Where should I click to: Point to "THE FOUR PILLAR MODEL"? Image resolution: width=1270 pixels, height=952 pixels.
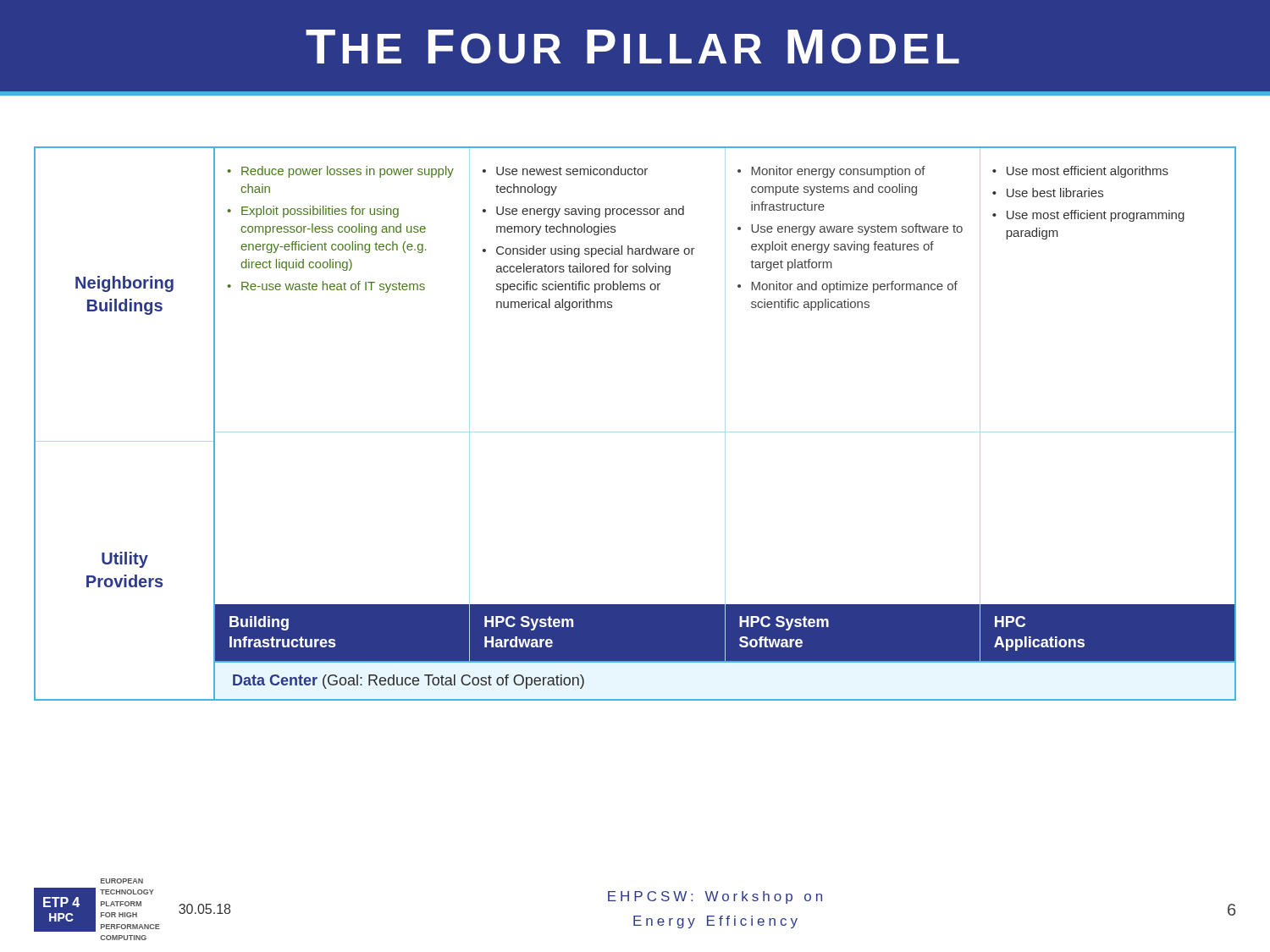[635, 46]
